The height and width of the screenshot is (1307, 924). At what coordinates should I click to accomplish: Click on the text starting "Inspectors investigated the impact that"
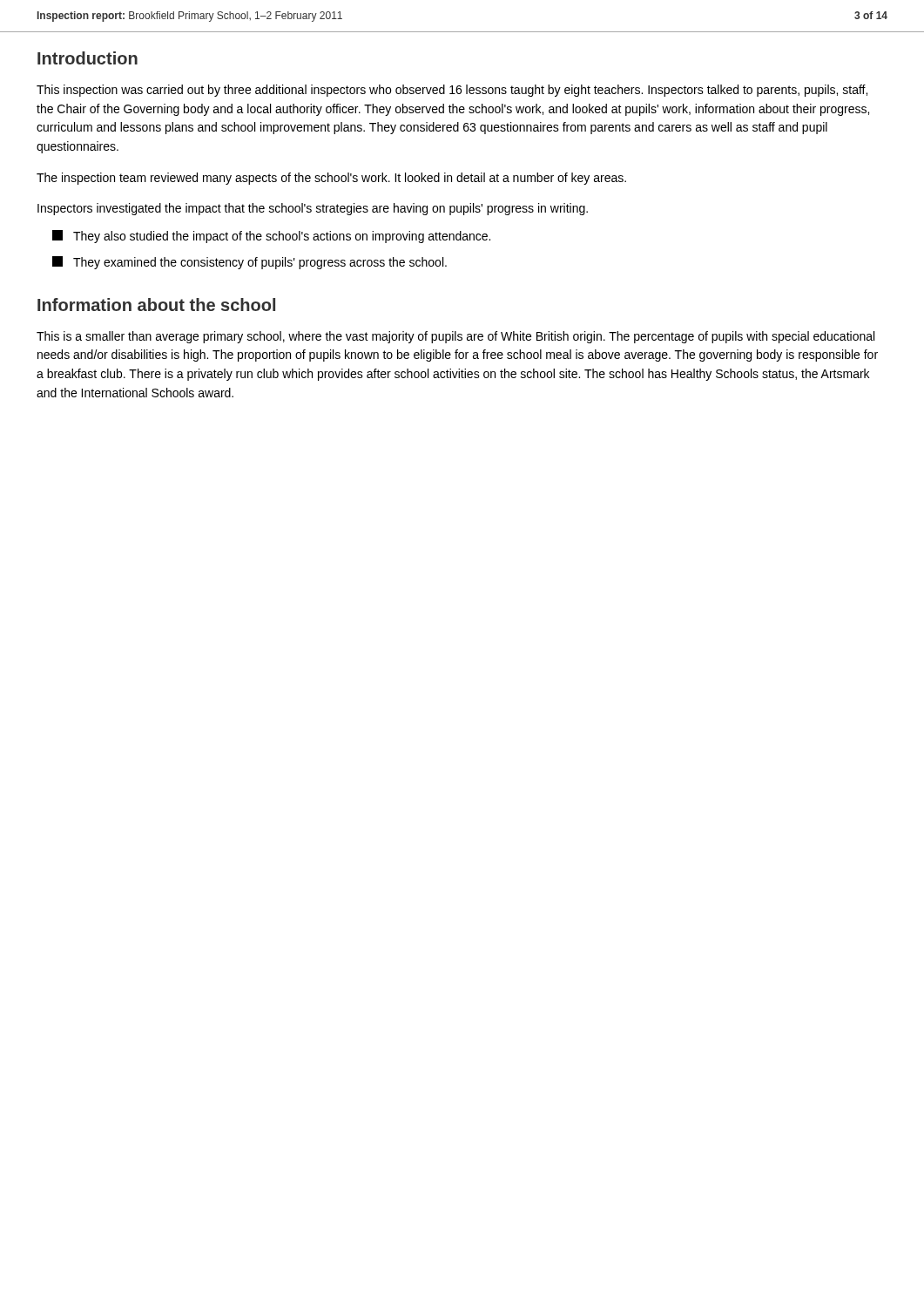tap(313, 209)
